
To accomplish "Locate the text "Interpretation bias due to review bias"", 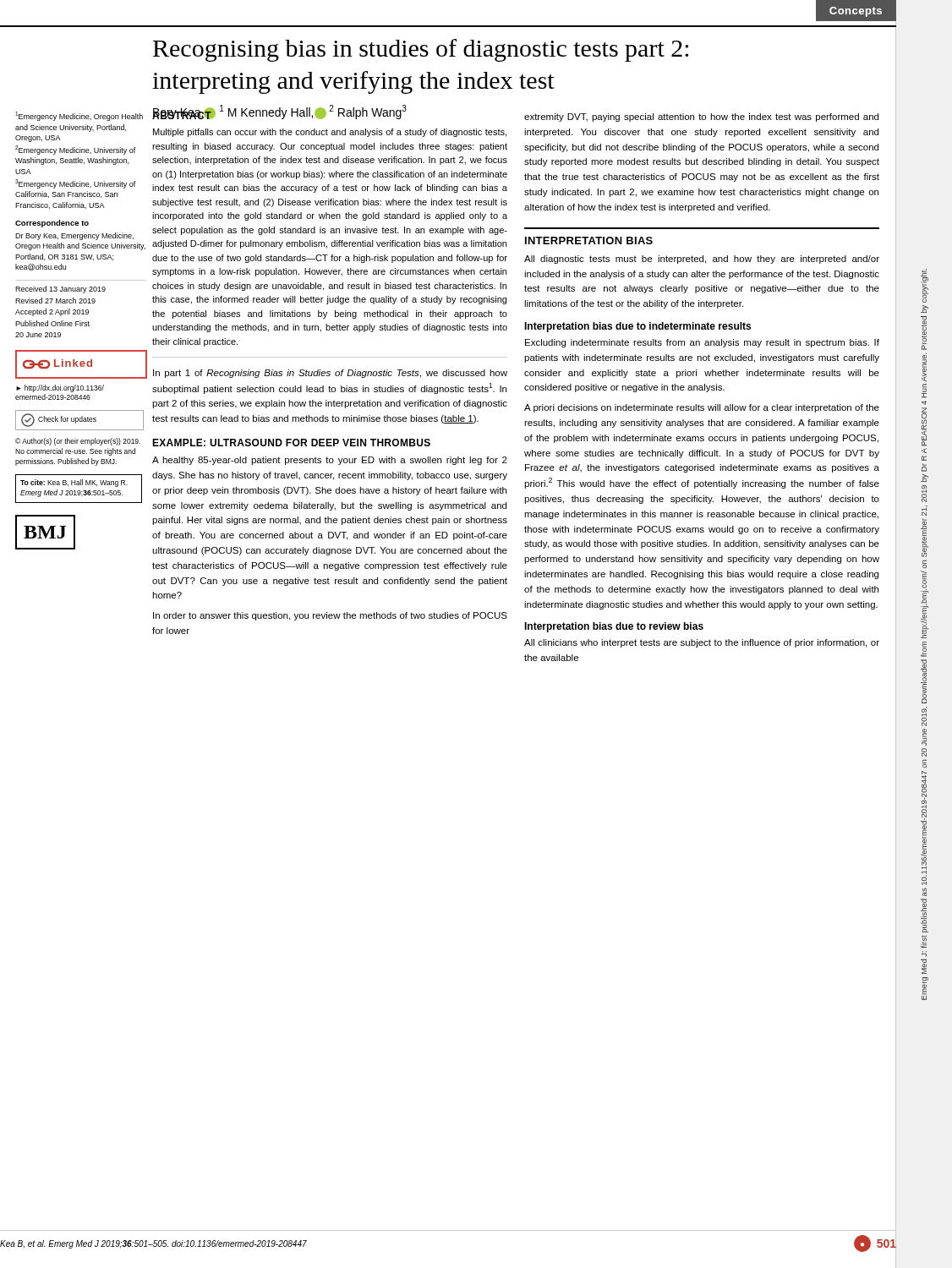I will coord(614,627).
